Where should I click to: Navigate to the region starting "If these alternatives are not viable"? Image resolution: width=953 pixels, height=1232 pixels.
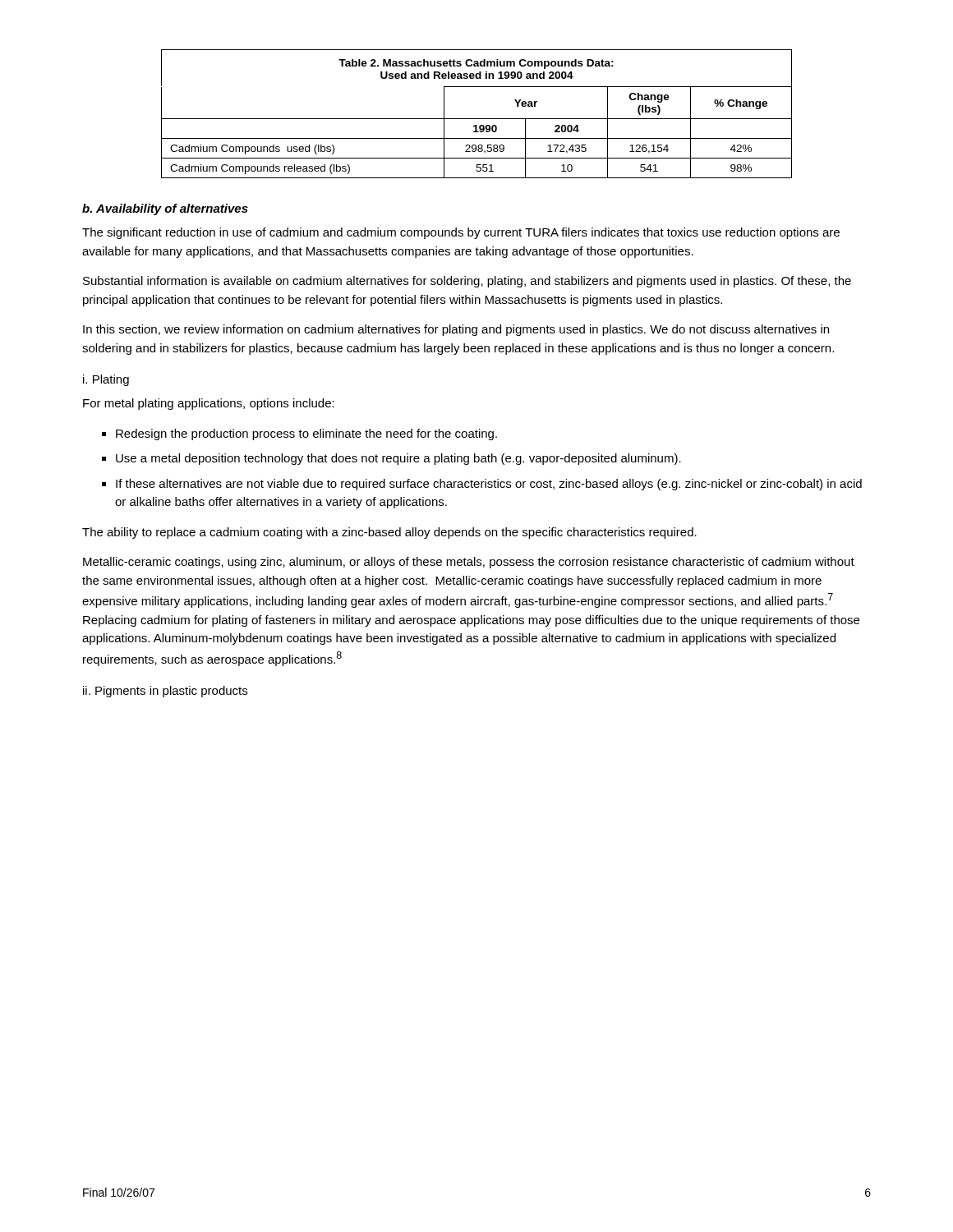pos(489,492)
